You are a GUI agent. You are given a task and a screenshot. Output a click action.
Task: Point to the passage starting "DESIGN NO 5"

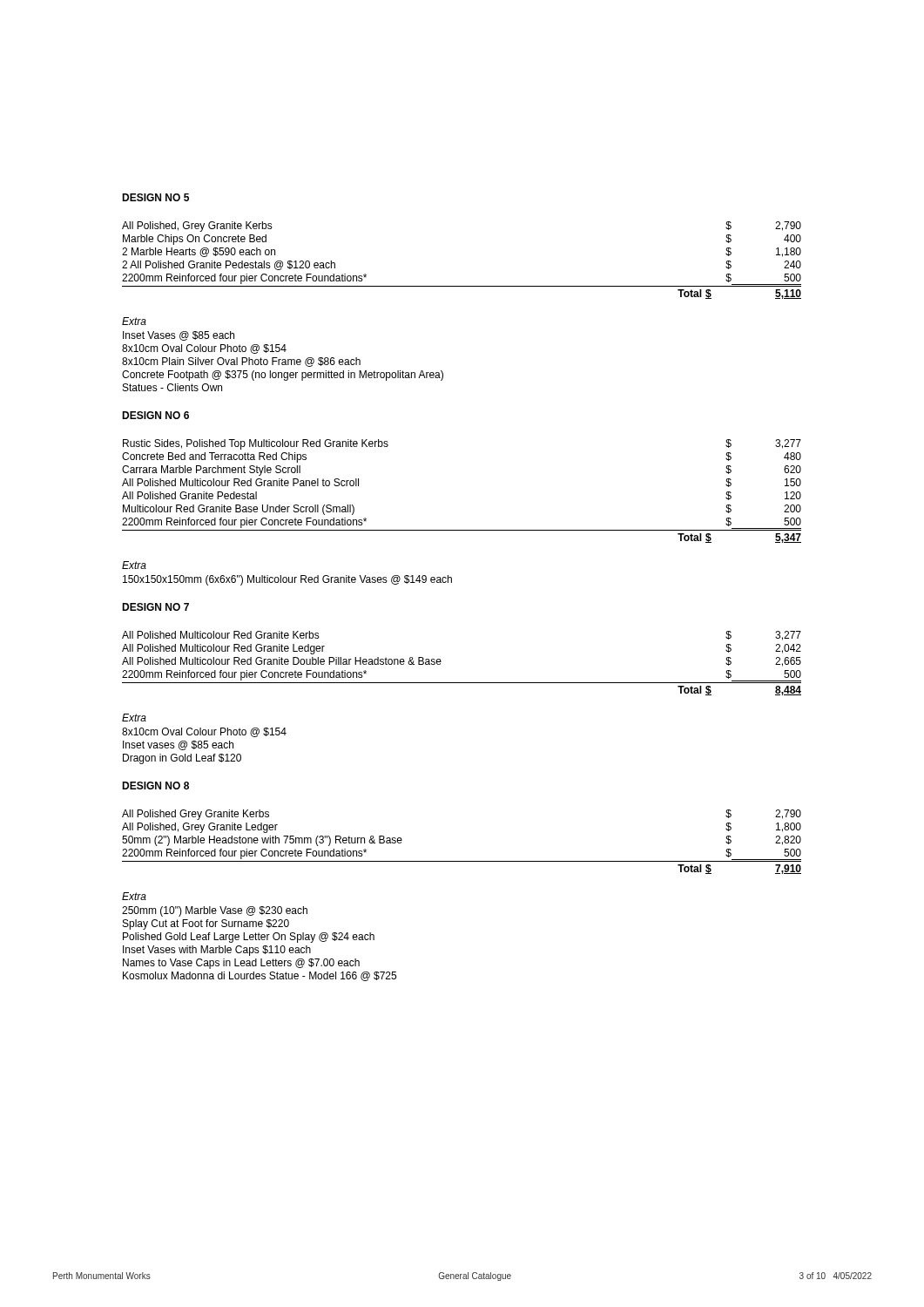click(155, 197)
